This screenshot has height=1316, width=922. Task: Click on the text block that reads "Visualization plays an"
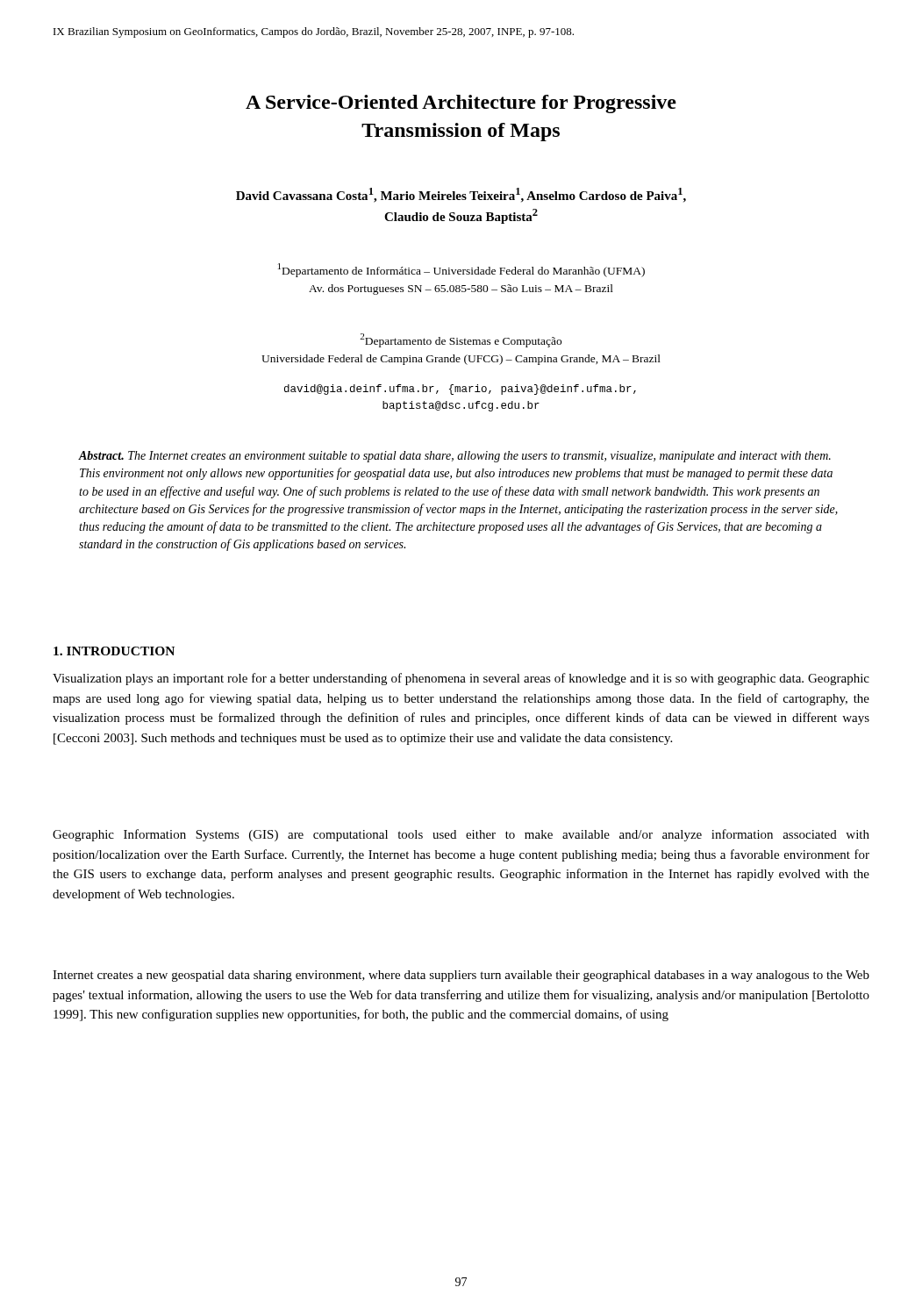[461, 708]
